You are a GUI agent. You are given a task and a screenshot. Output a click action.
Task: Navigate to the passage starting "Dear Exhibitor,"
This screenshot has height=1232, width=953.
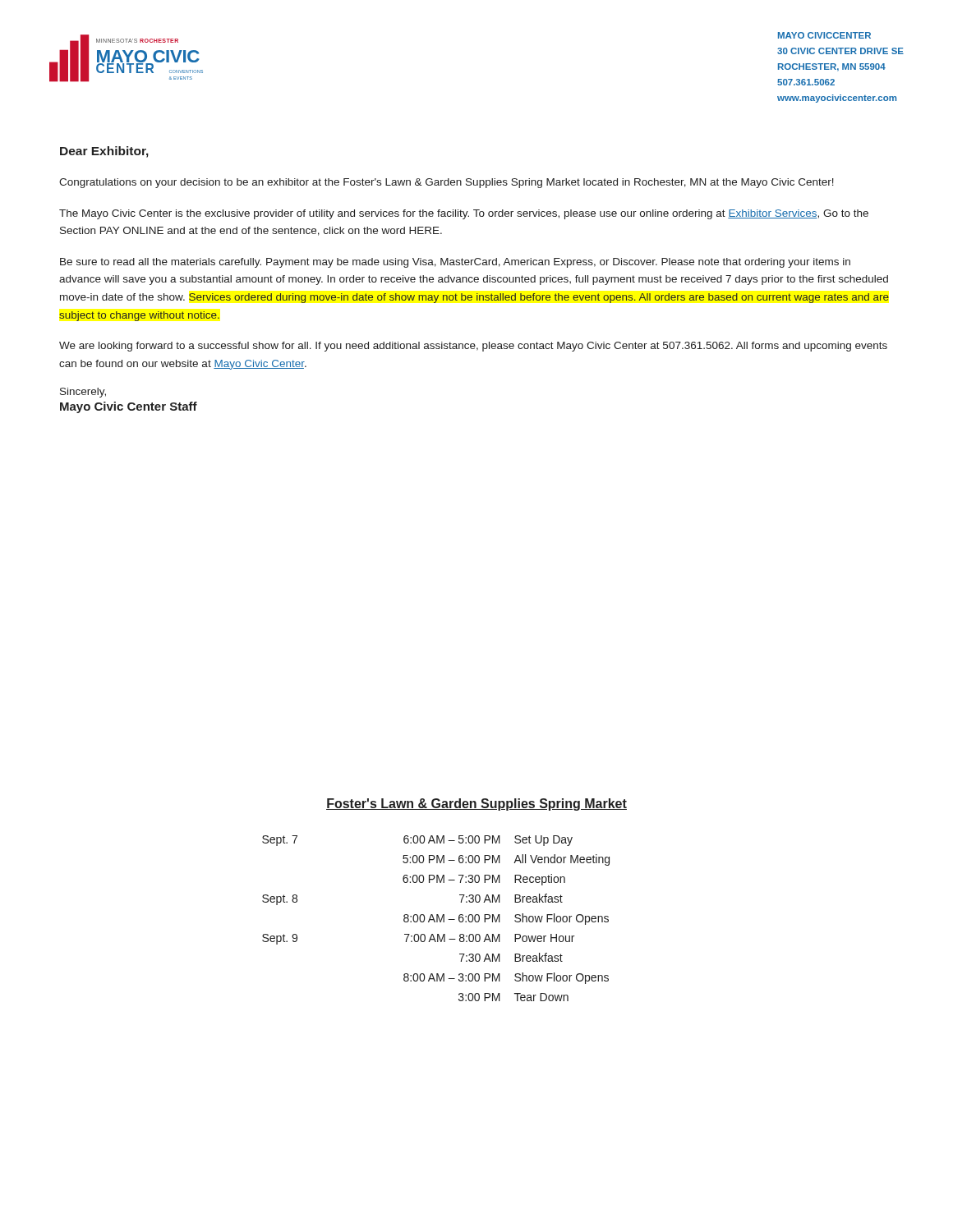pos(104,151)
